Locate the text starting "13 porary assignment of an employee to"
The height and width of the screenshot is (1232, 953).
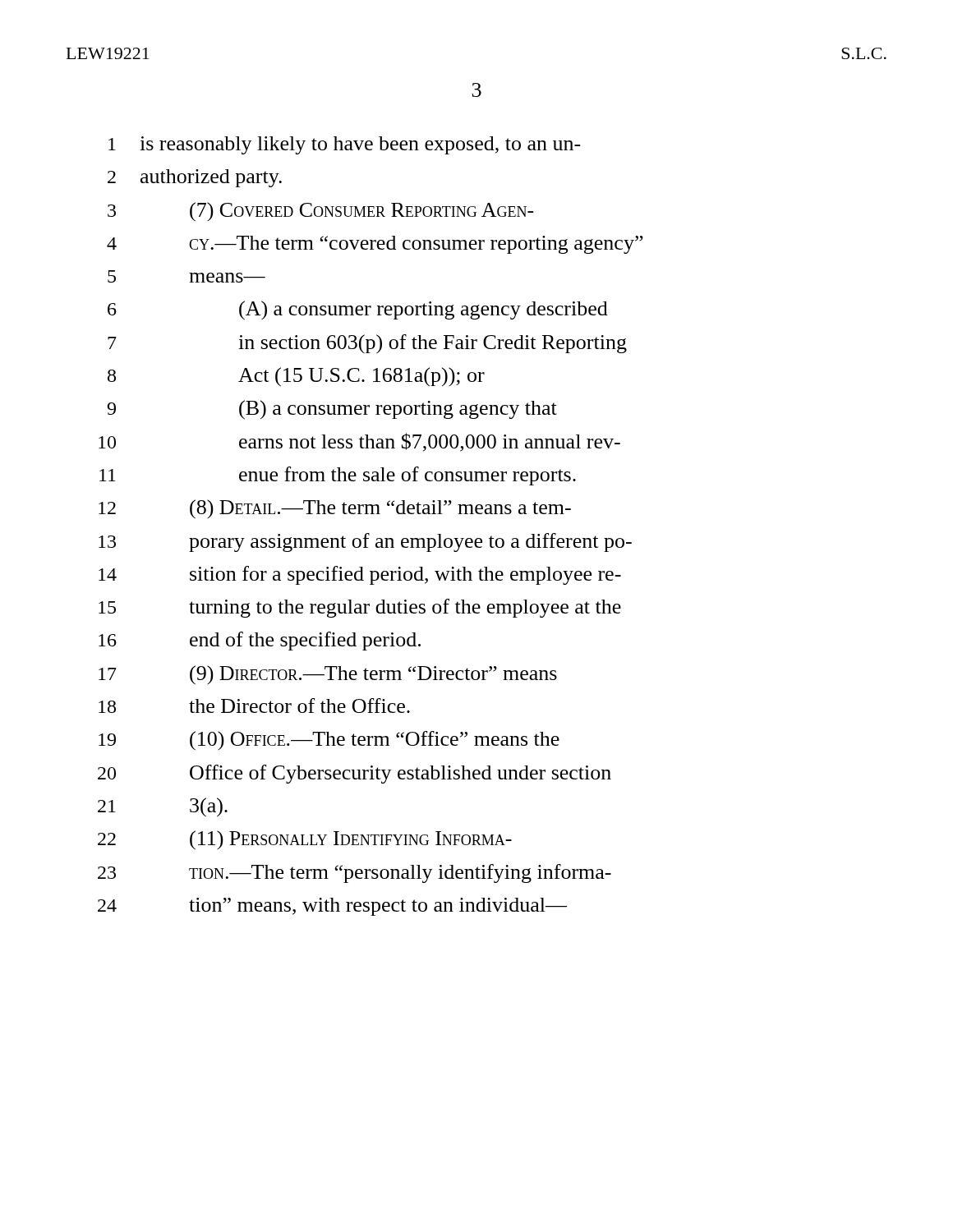click(476, 541)
